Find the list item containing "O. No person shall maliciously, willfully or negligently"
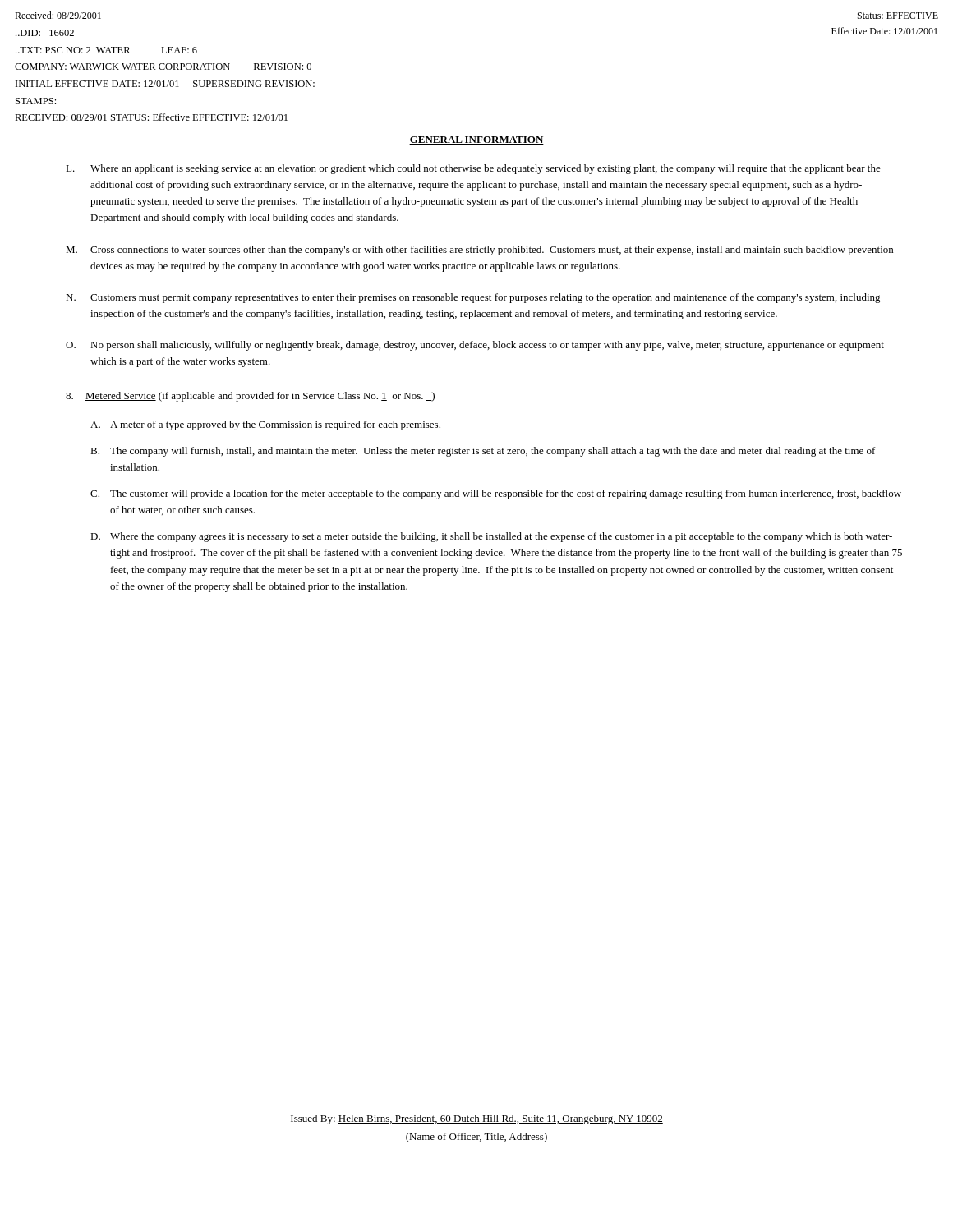 [x=485, y=353]
